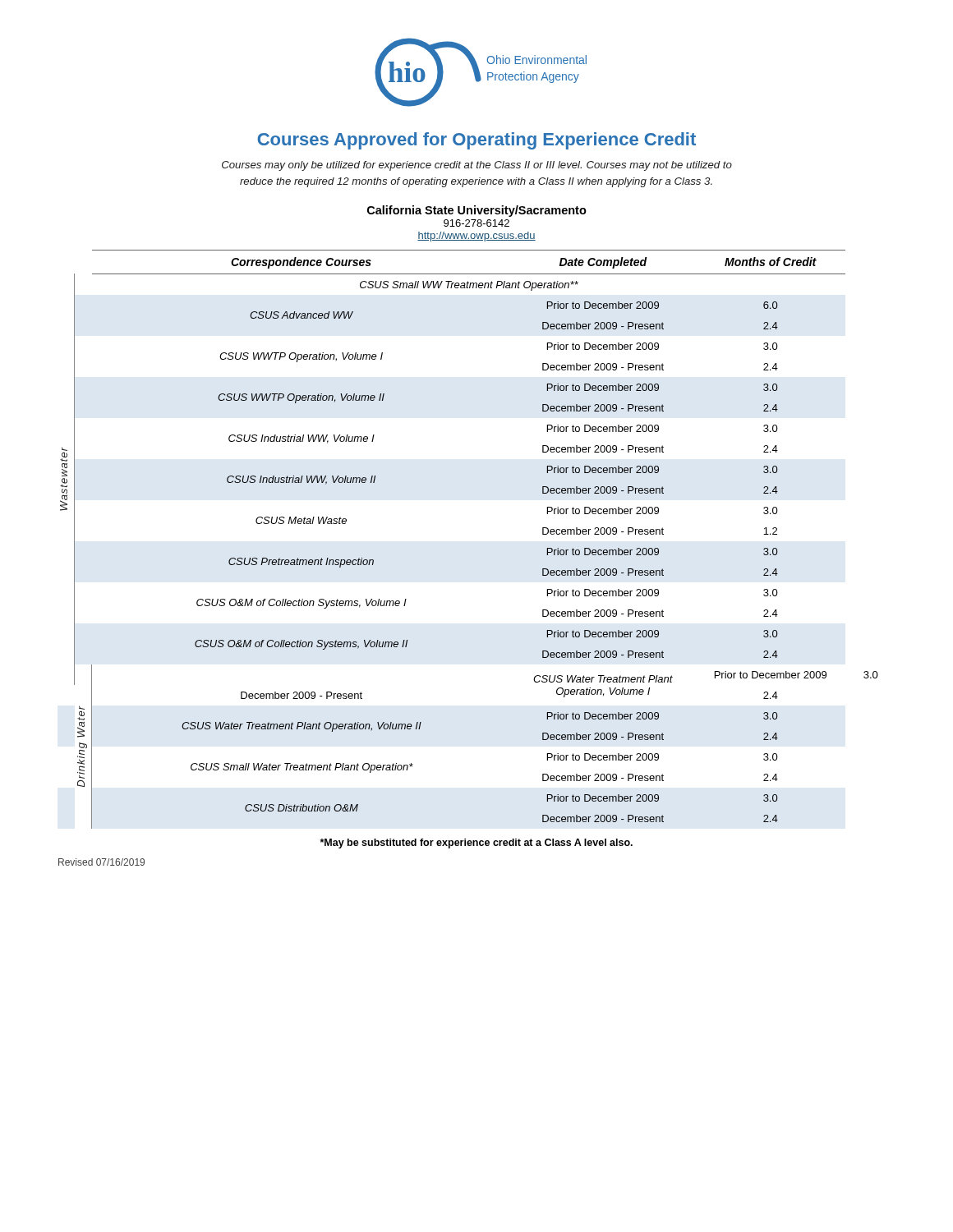Select the table that reads "December 2009 - Present"
The height and width of the screenshot is (1232, 953).
click(476, 630)
